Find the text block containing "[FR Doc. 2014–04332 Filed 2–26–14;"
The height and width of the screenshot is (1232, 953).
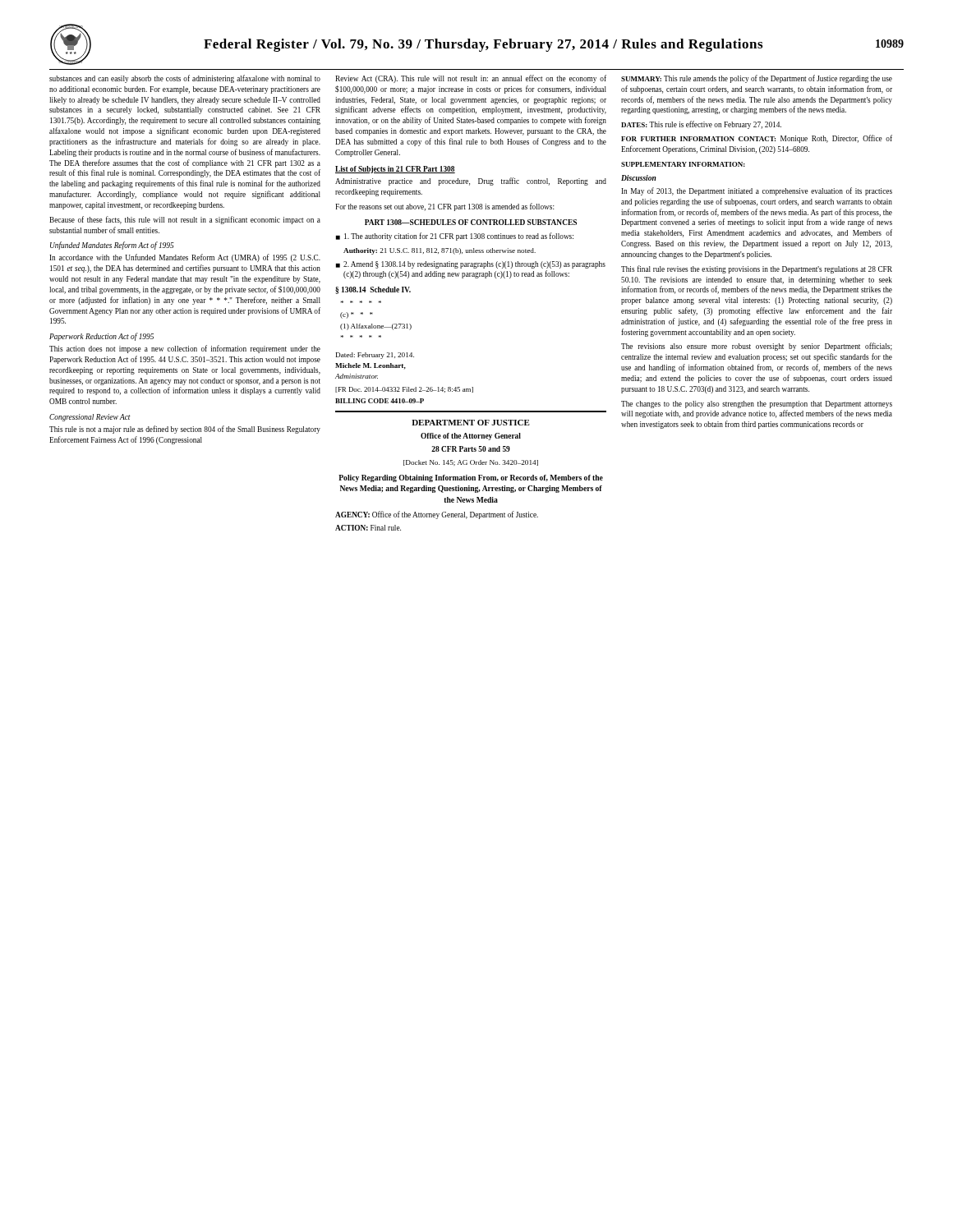471,390
